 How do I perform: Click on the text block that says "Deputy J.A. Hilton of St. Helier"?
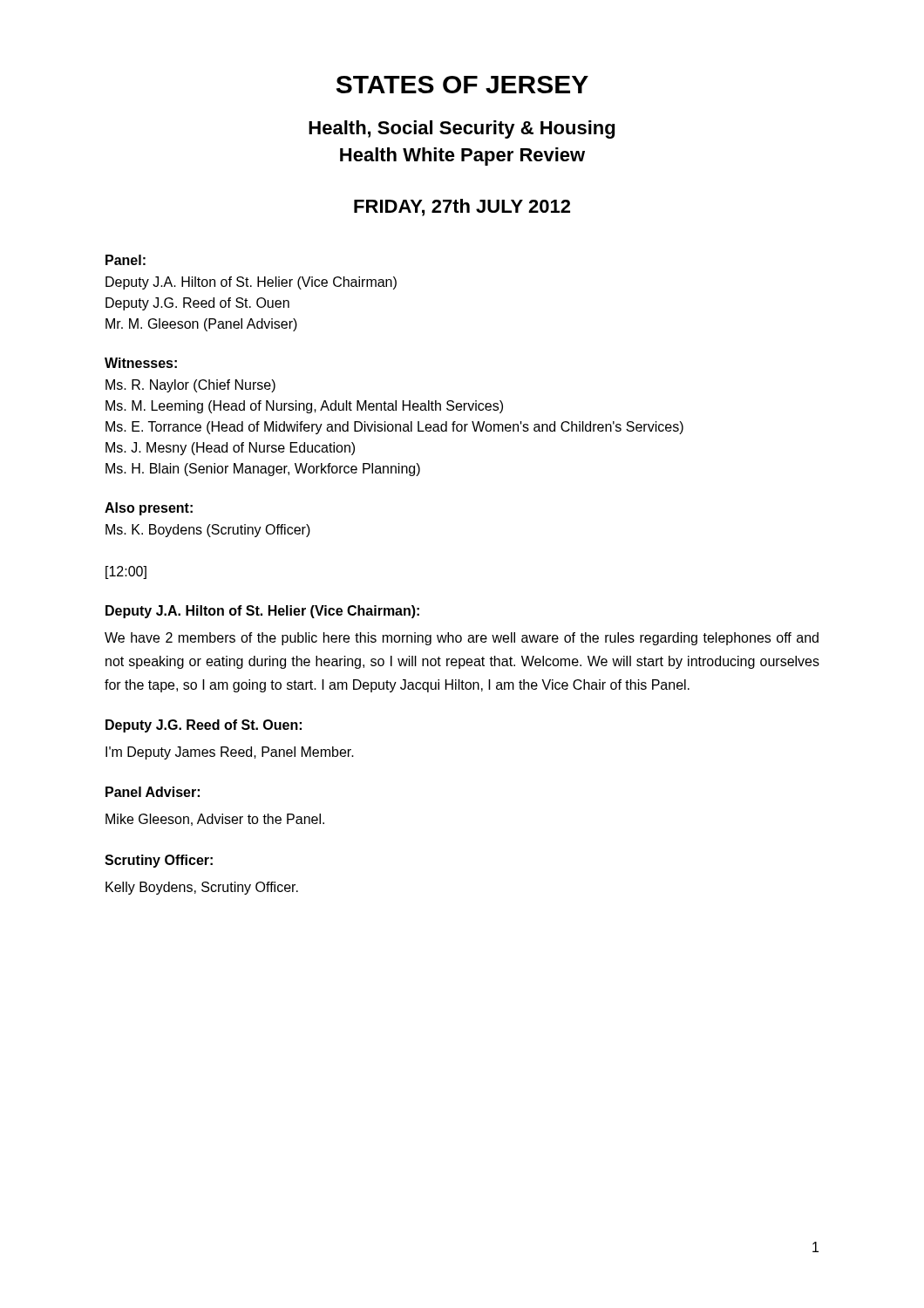tap(251, 303)
